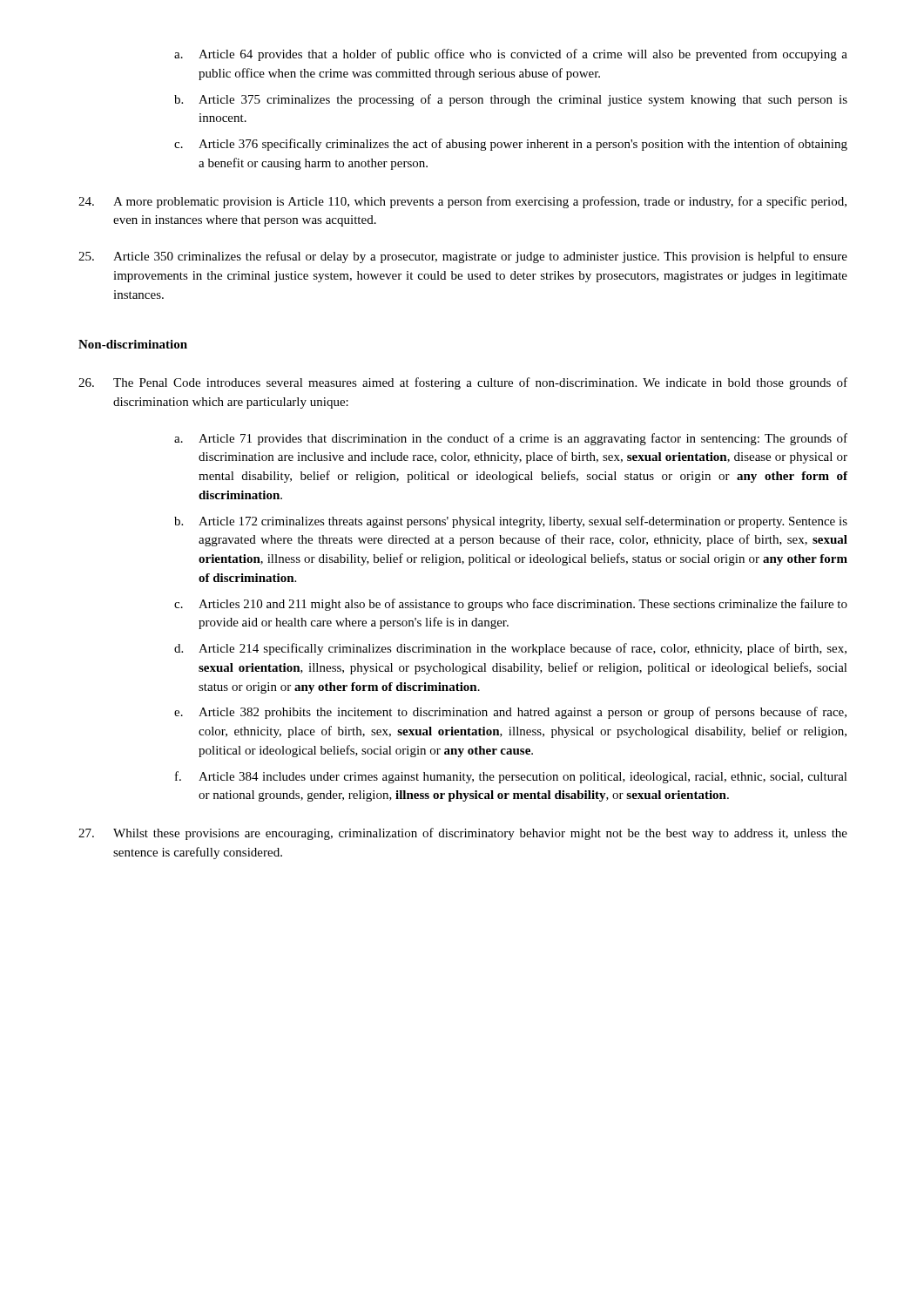Click on the text block that says "The Penal Code introduces several measures"

point(463,393)
